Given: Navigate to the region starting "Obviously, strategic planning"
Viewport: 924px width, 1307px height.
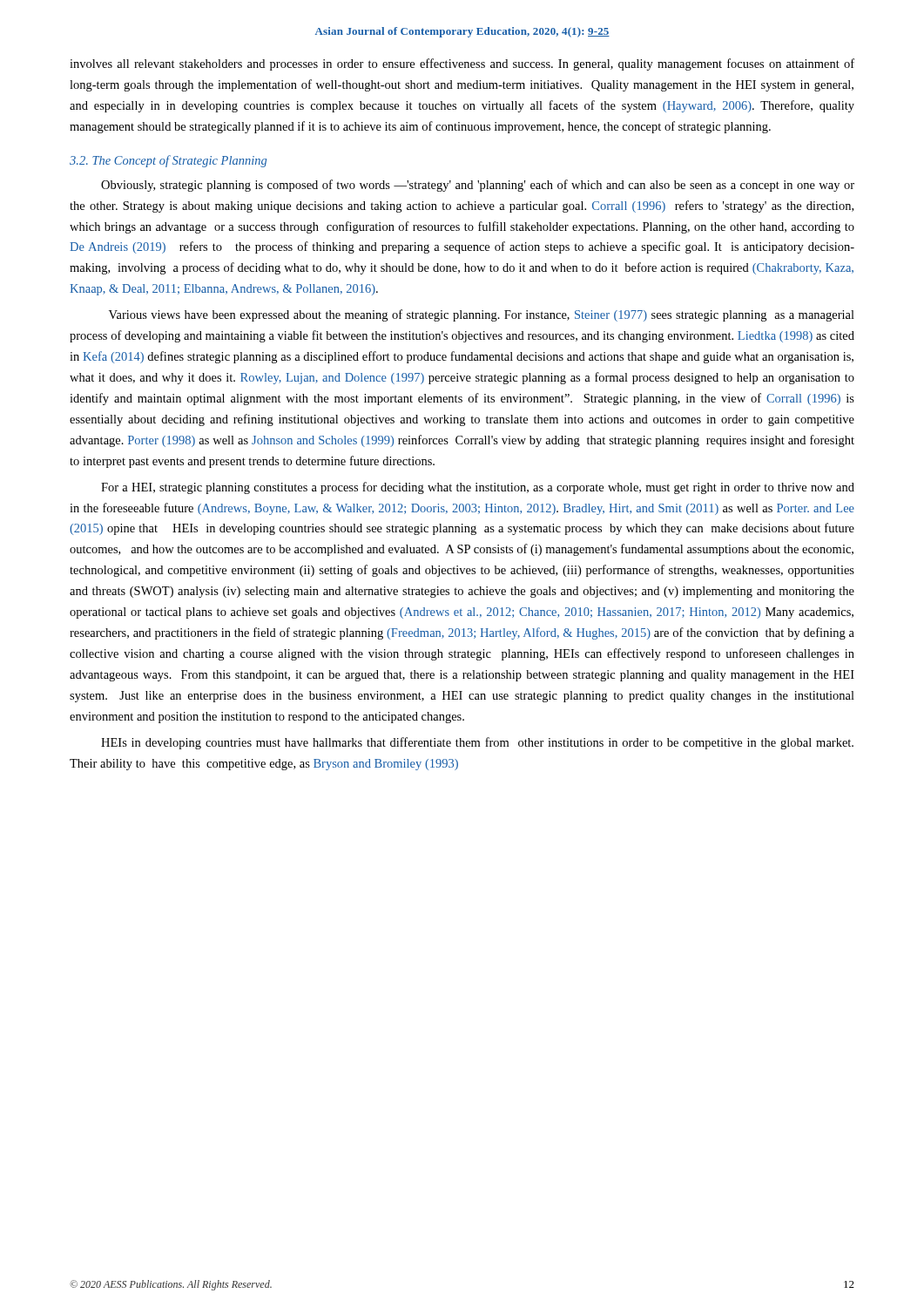Looking at the screenshot, I should (462, 475).
